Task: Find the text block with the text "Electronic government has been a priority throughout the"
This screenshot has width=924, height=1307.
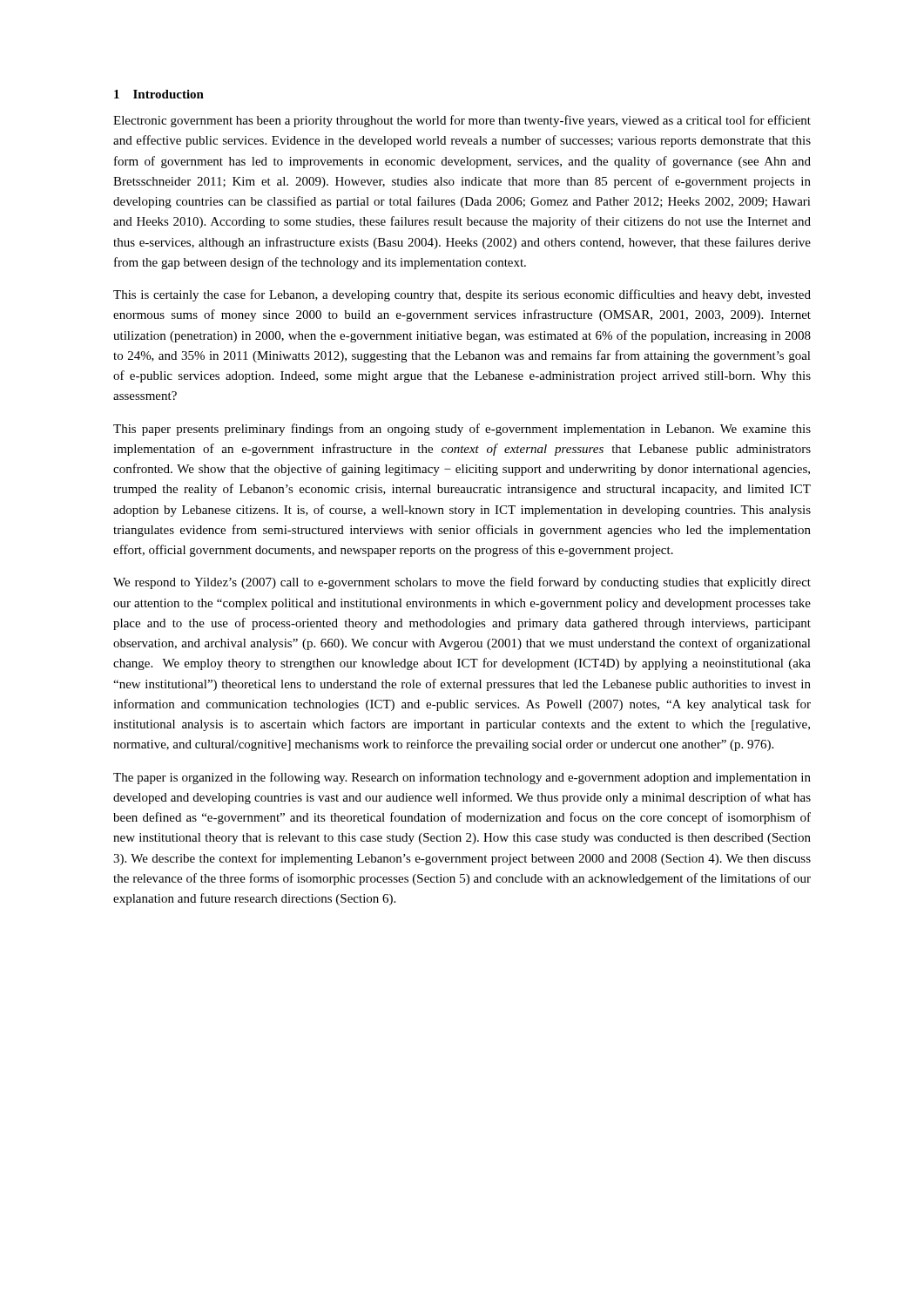Action: [x=462, y=191]
